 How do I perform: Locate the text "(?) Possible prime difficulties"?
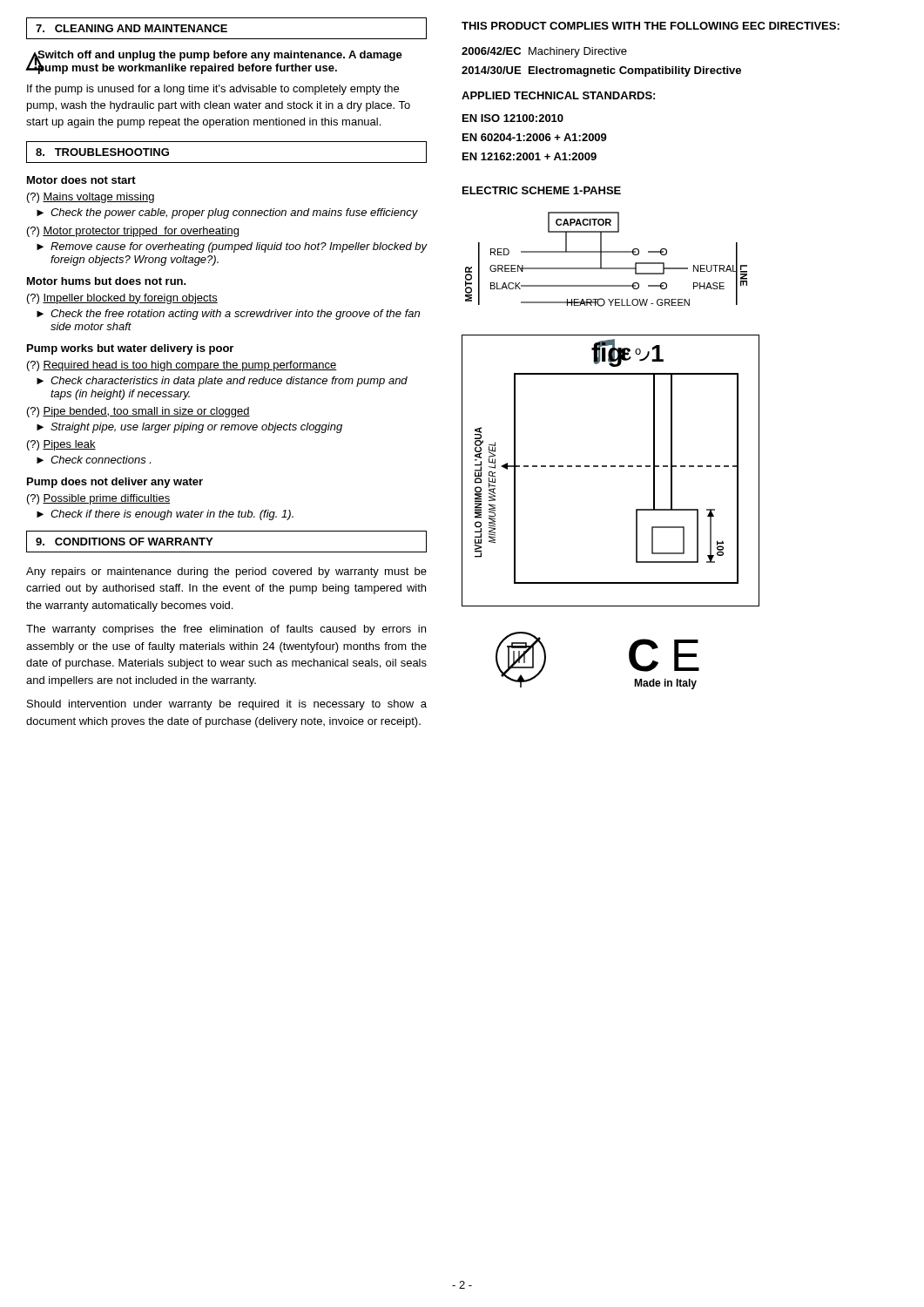coord(98,498)
